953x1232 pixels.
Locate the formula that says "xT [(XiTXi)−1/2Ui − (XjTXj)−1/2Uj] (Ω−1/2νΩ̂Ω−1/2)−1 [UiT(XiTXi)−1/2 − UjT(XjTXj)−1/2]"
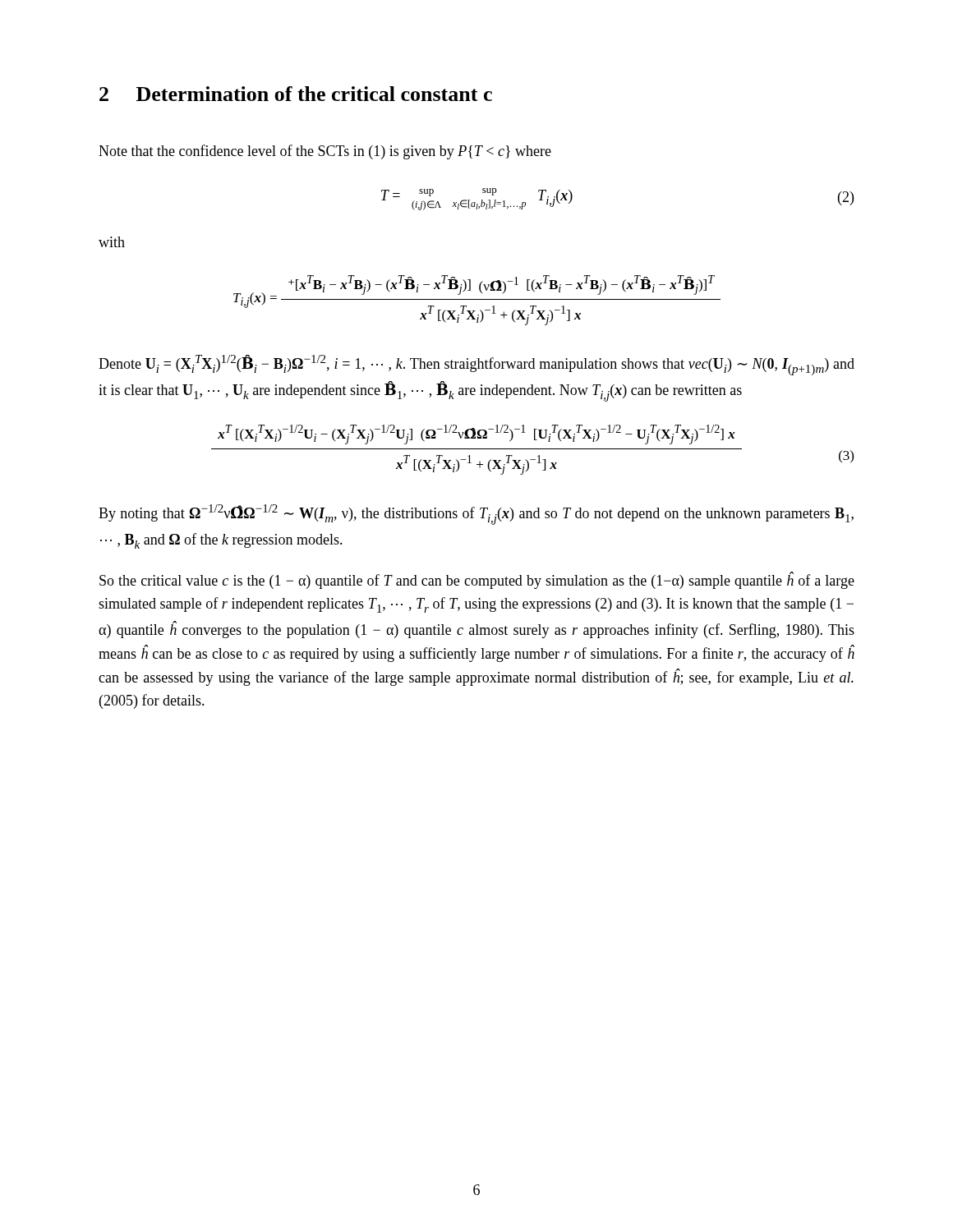tap(533, 449)
